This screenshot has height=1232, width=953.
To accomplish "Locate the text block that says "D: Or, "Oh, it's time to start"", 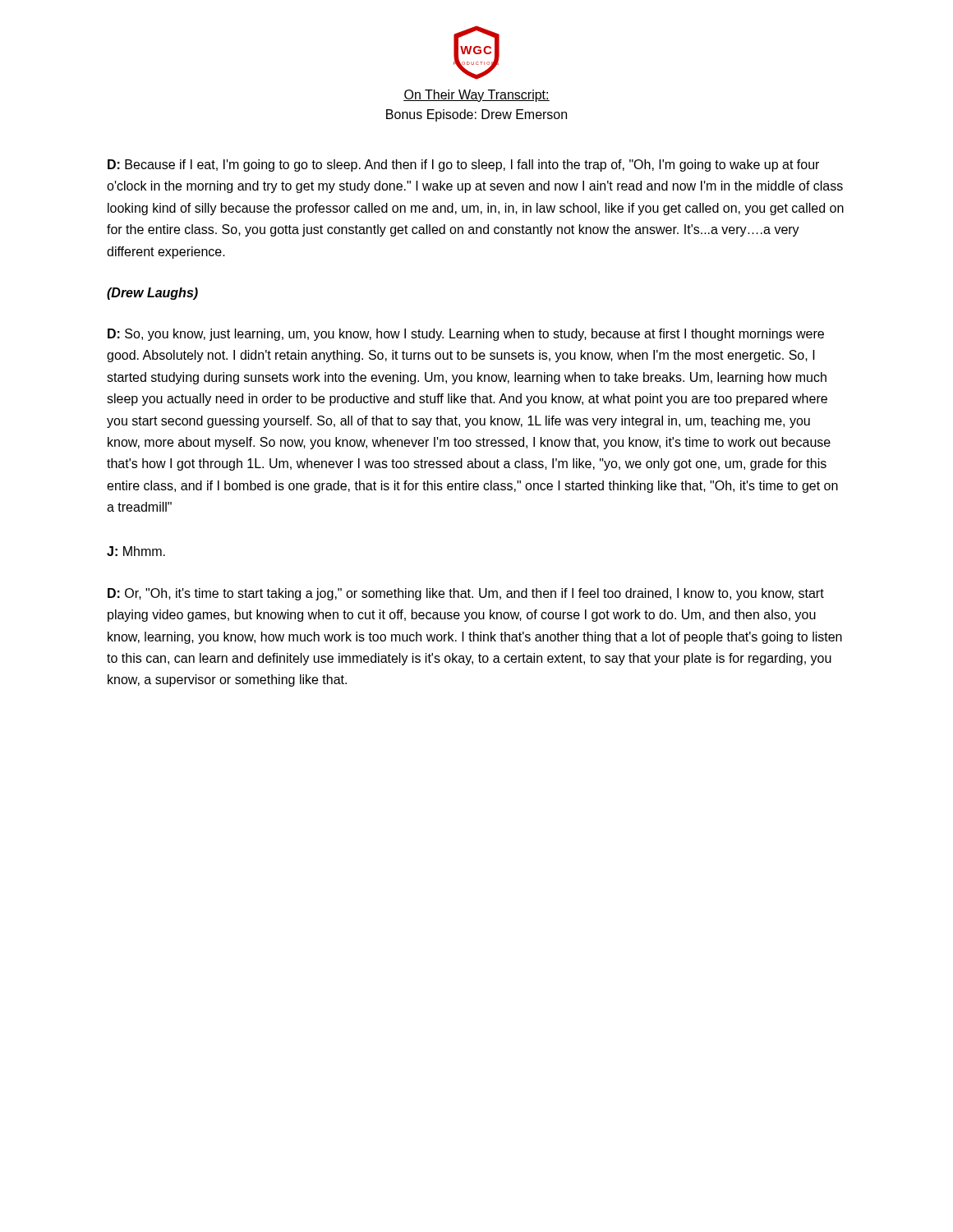I will tap(475, 637).
